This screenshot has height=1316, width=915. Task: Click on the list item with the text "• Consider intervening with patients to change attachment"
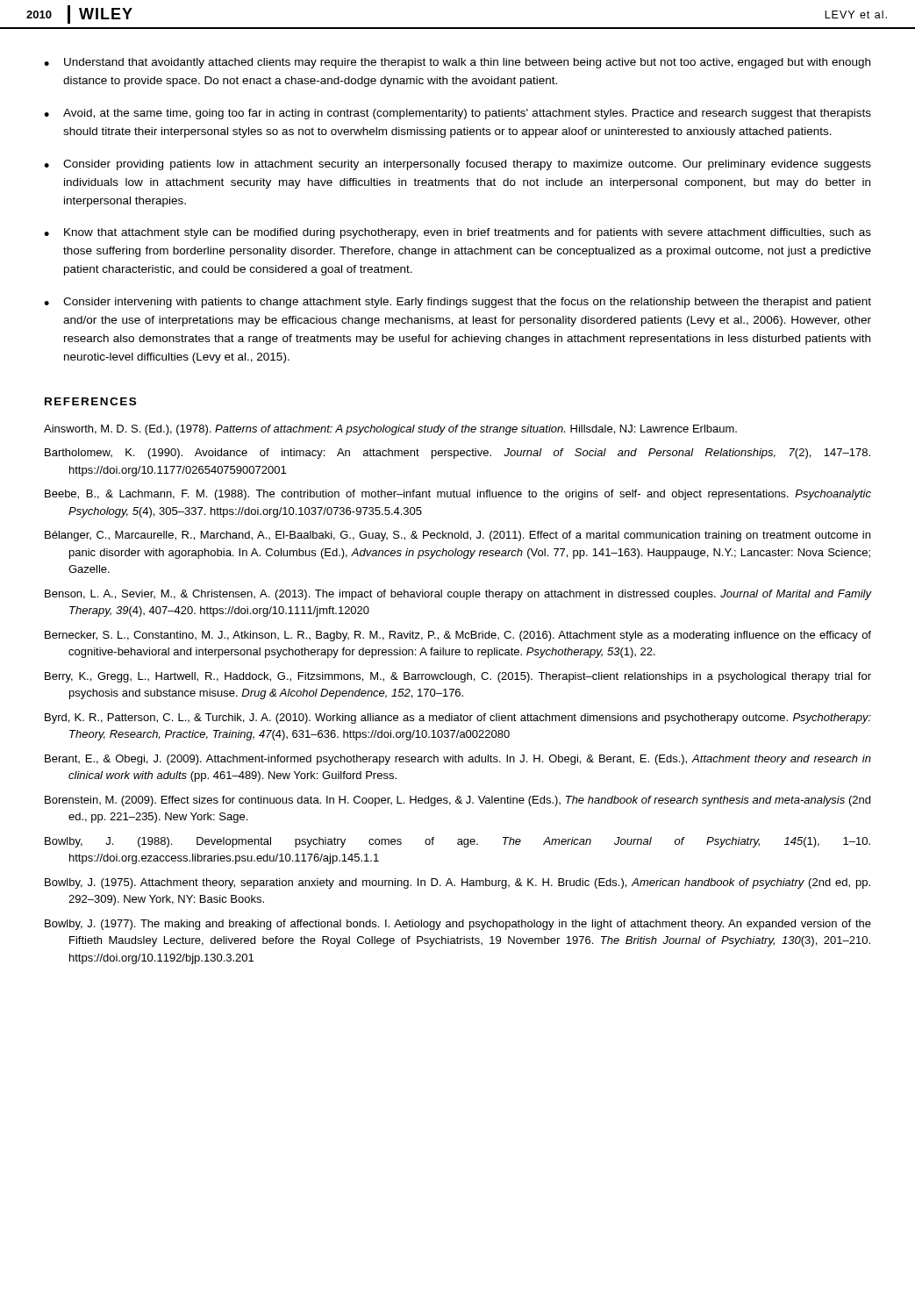point(458,330)
